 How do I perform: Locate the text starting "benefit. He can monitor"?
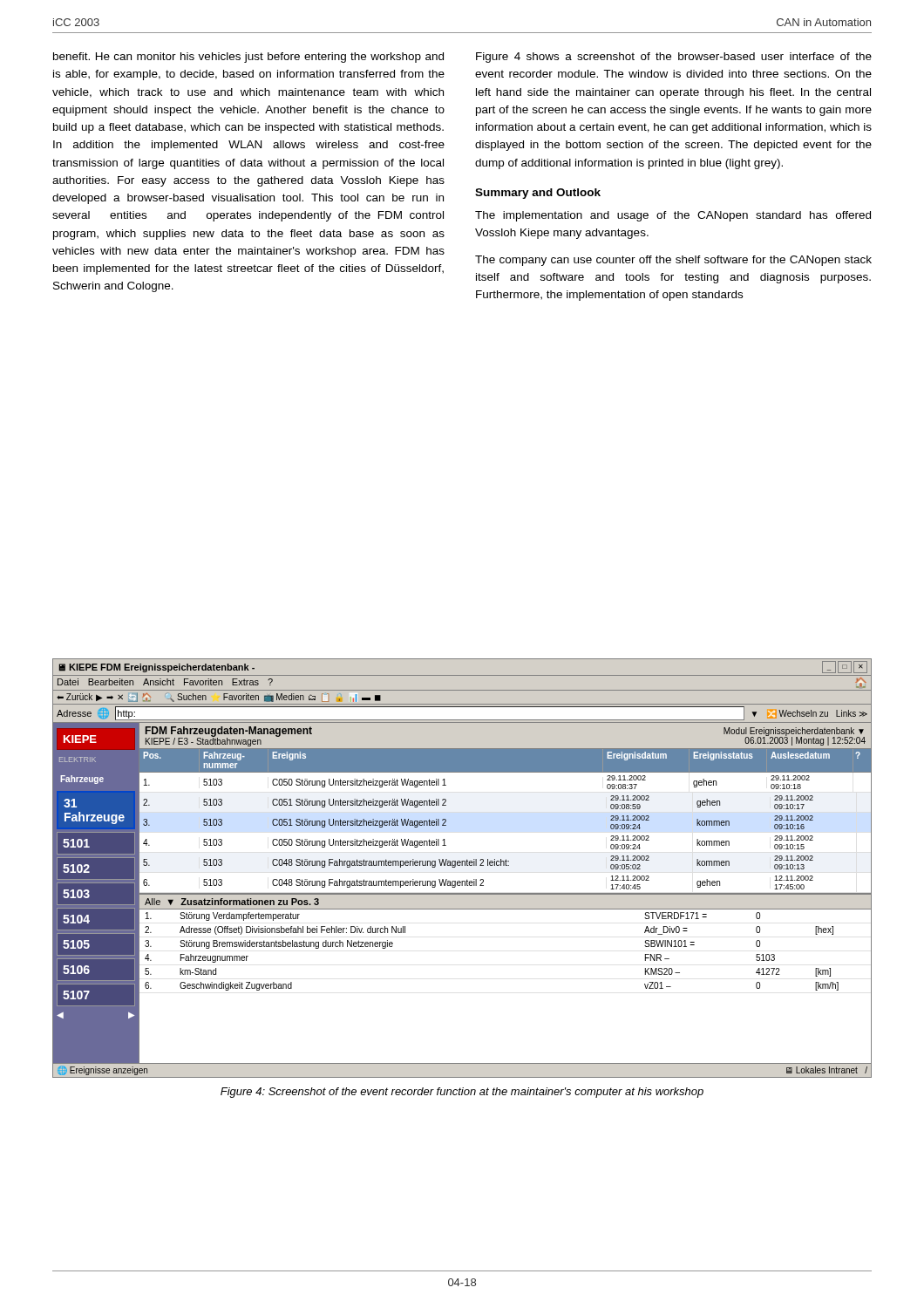click(x=248, y=172)
